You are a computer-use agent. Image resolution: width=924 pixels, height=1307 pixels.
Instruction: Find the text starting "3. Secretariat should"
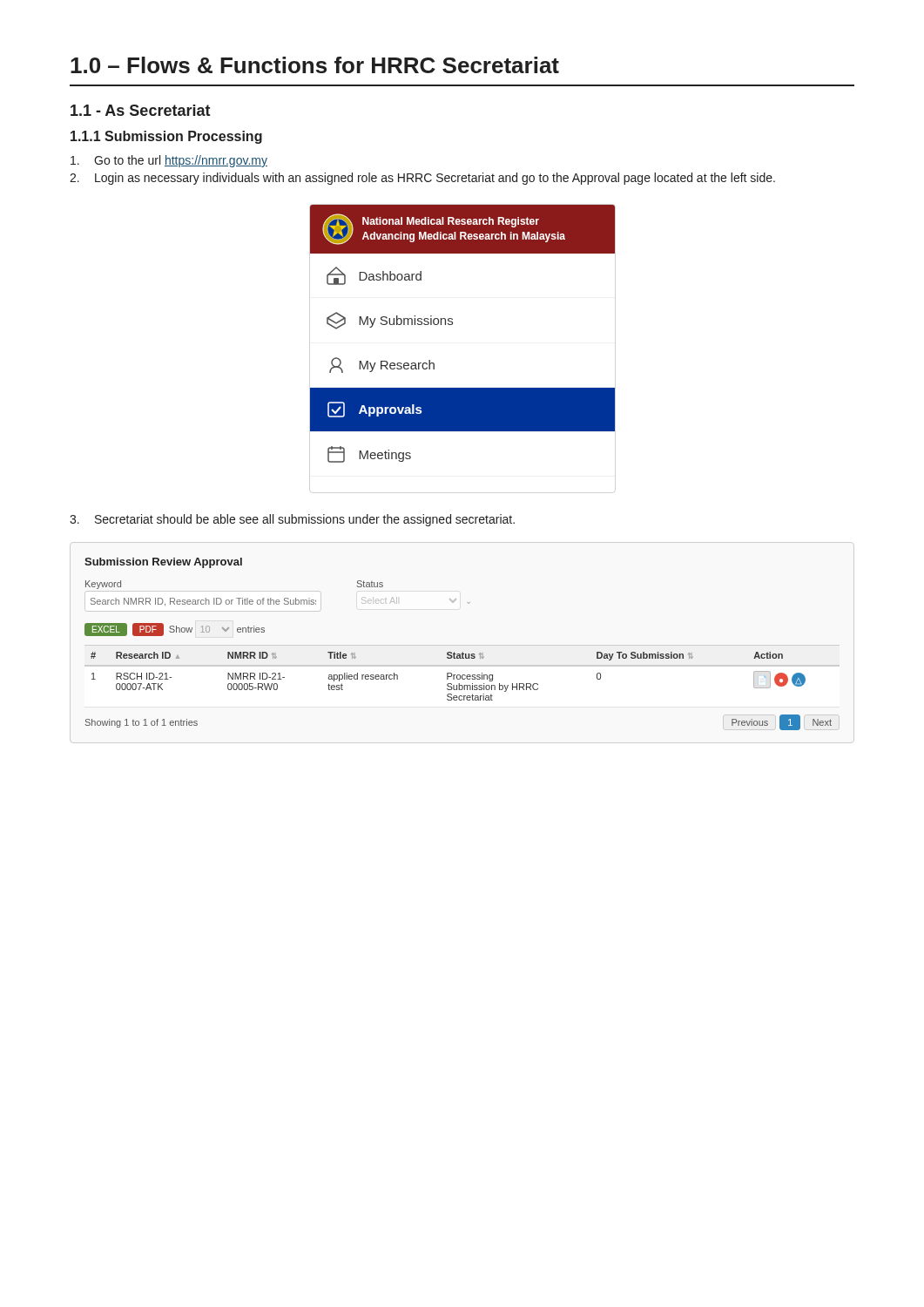293,520
